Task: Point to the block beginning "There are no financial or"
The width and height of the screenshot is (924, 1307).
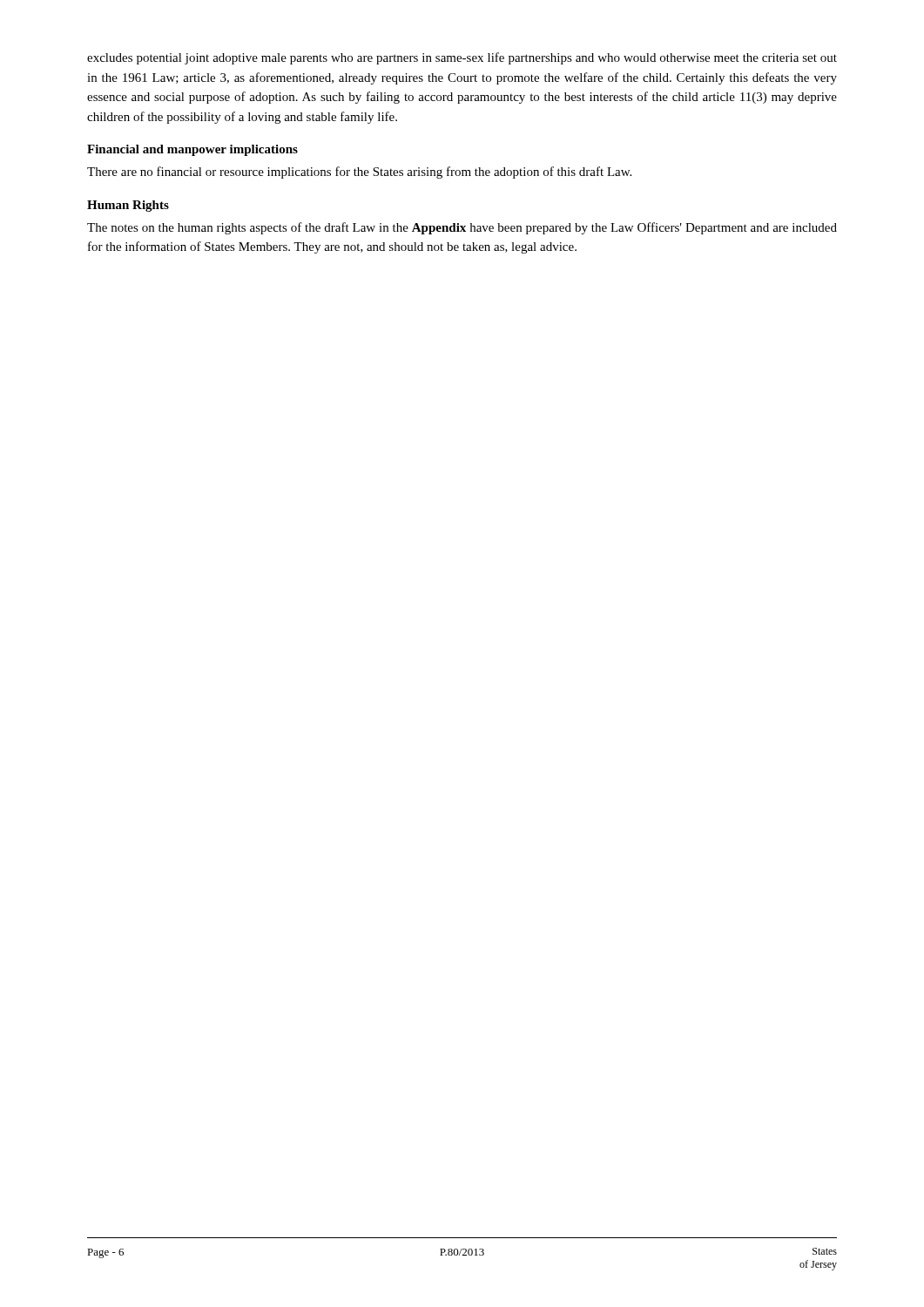Action: [x=360, y=172]
